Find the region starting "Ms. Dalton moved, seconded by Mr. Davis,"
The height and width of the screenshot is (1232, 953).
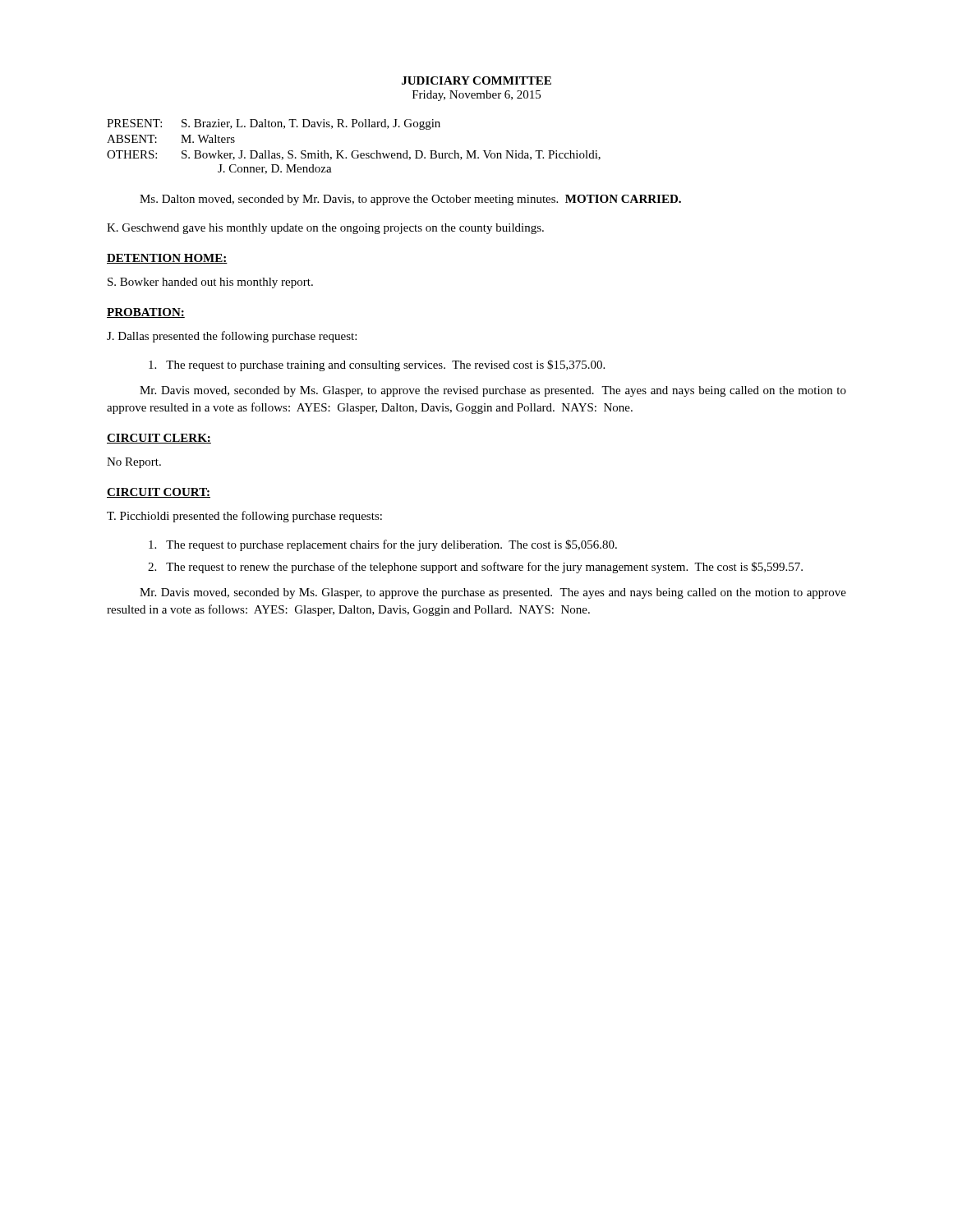click(x=411, y=199)
